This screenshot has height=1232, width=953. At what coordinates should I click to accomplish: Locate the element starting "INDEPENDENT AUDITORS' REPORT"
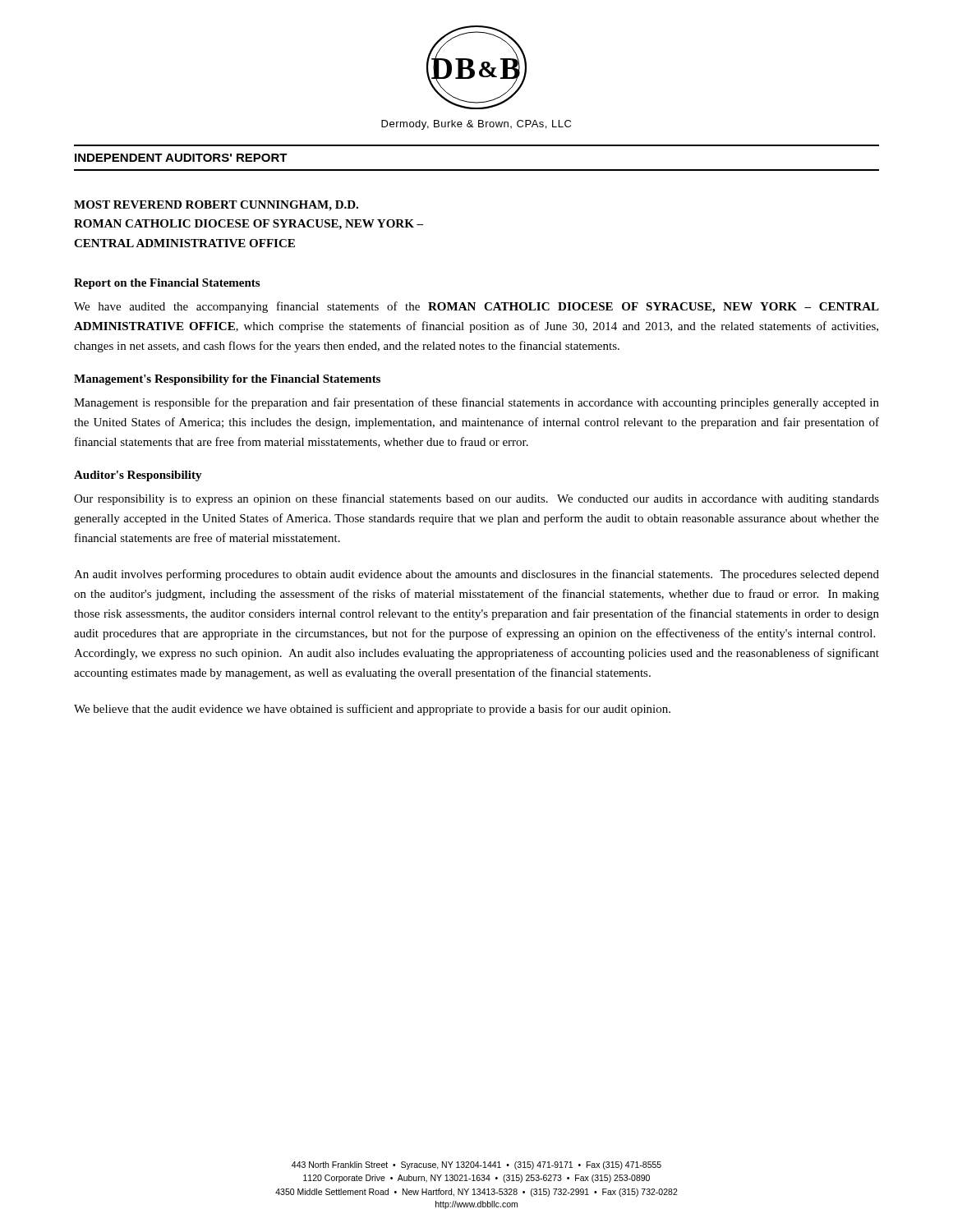click(180, 157)
